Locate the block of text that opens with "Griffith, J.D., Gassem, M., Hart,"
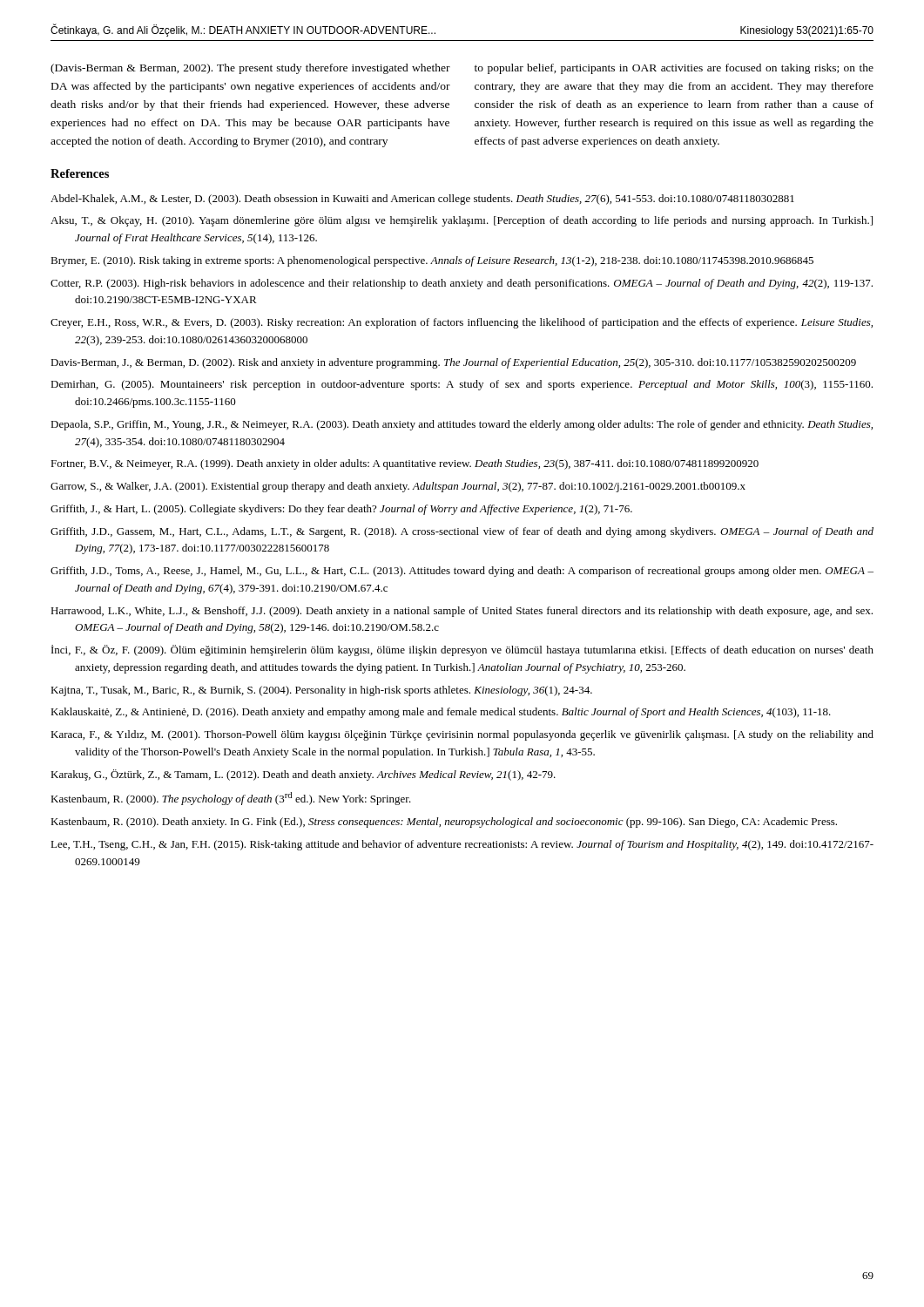Image resolution: width=924 pixels, height=1307 pixels. (x=462, y=539)
